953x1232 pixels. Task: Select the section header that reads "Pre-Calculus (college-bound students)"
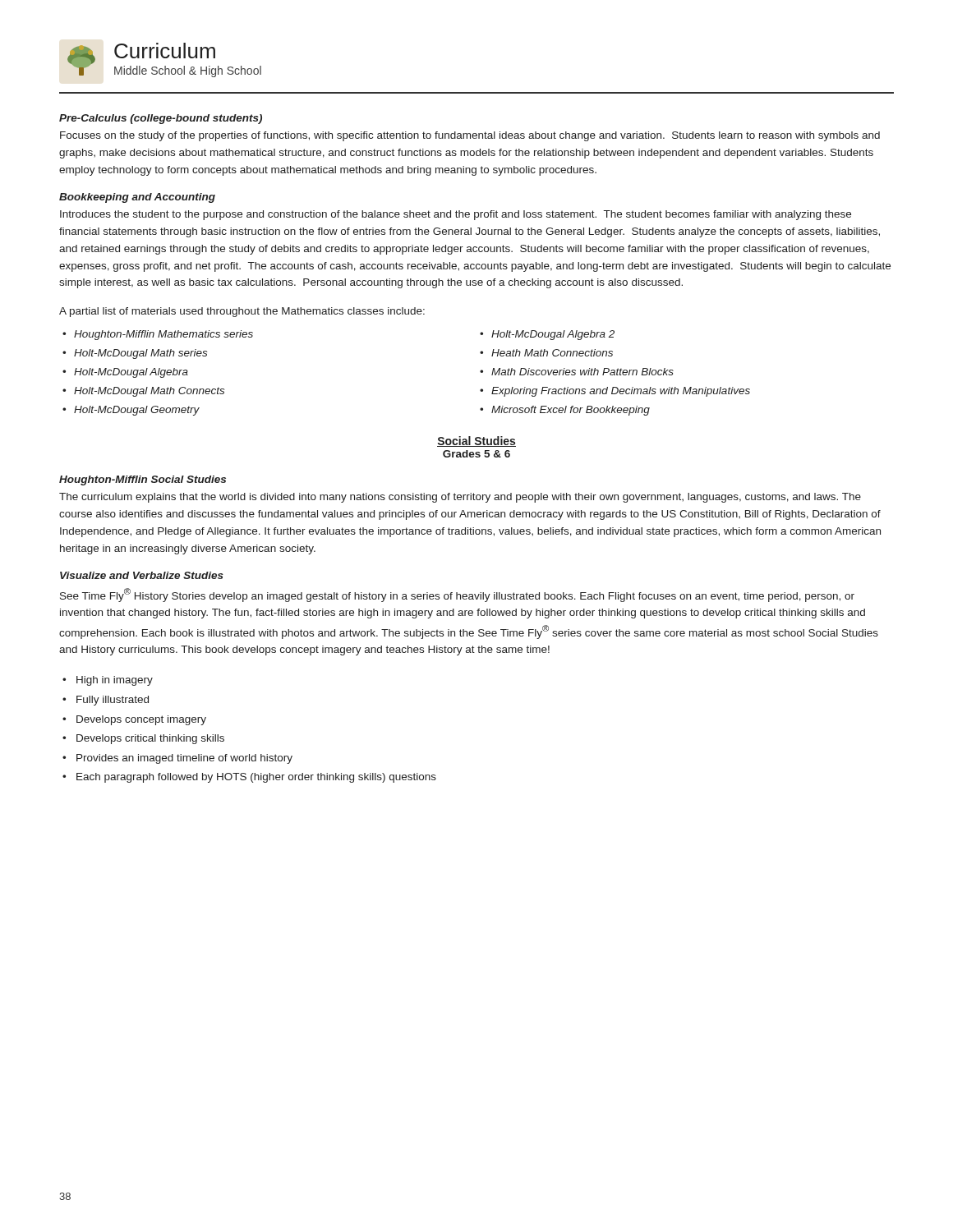coord(161,118)
